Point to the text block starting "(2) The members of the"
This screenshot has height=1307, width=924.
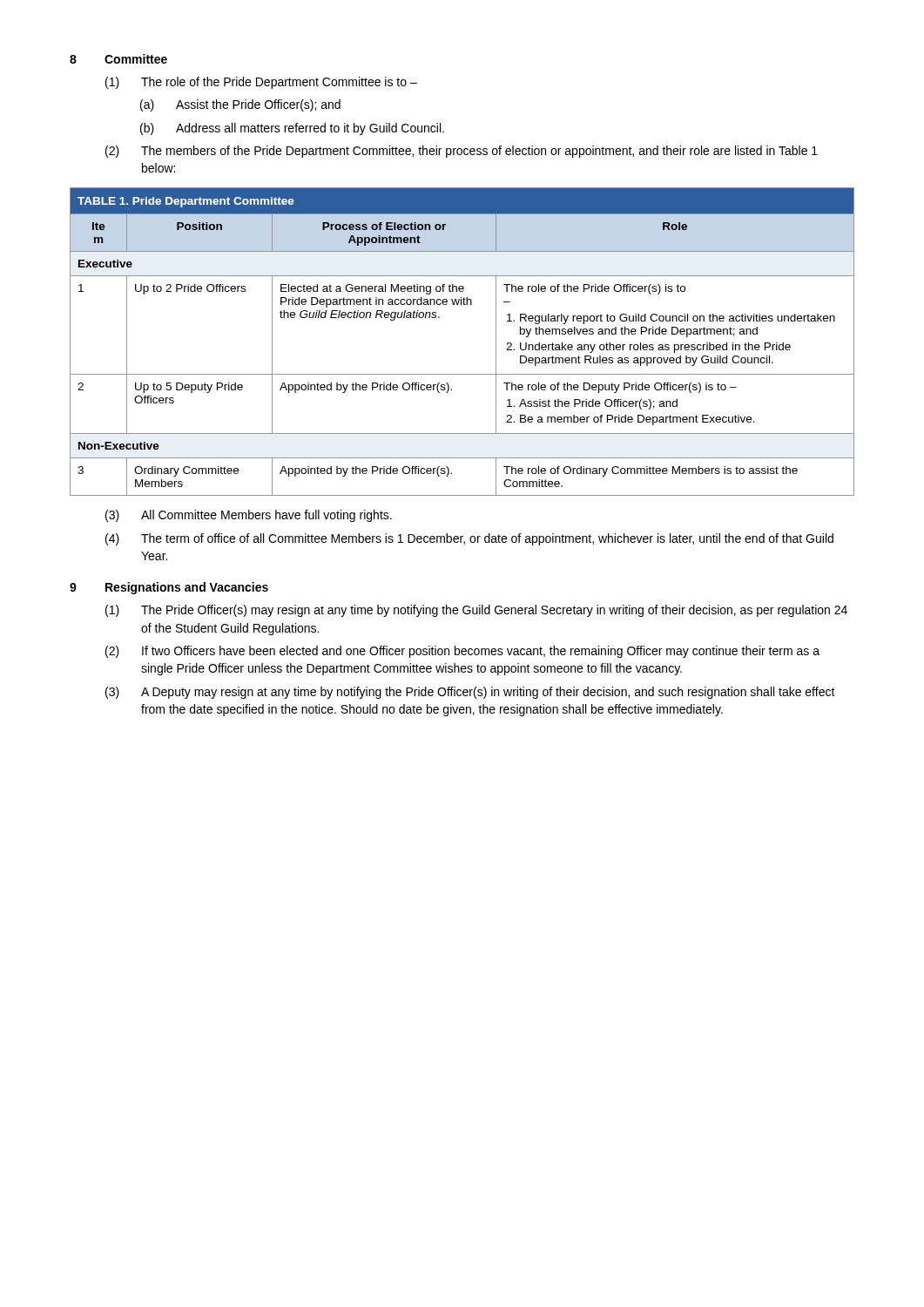tap(479, 160)
